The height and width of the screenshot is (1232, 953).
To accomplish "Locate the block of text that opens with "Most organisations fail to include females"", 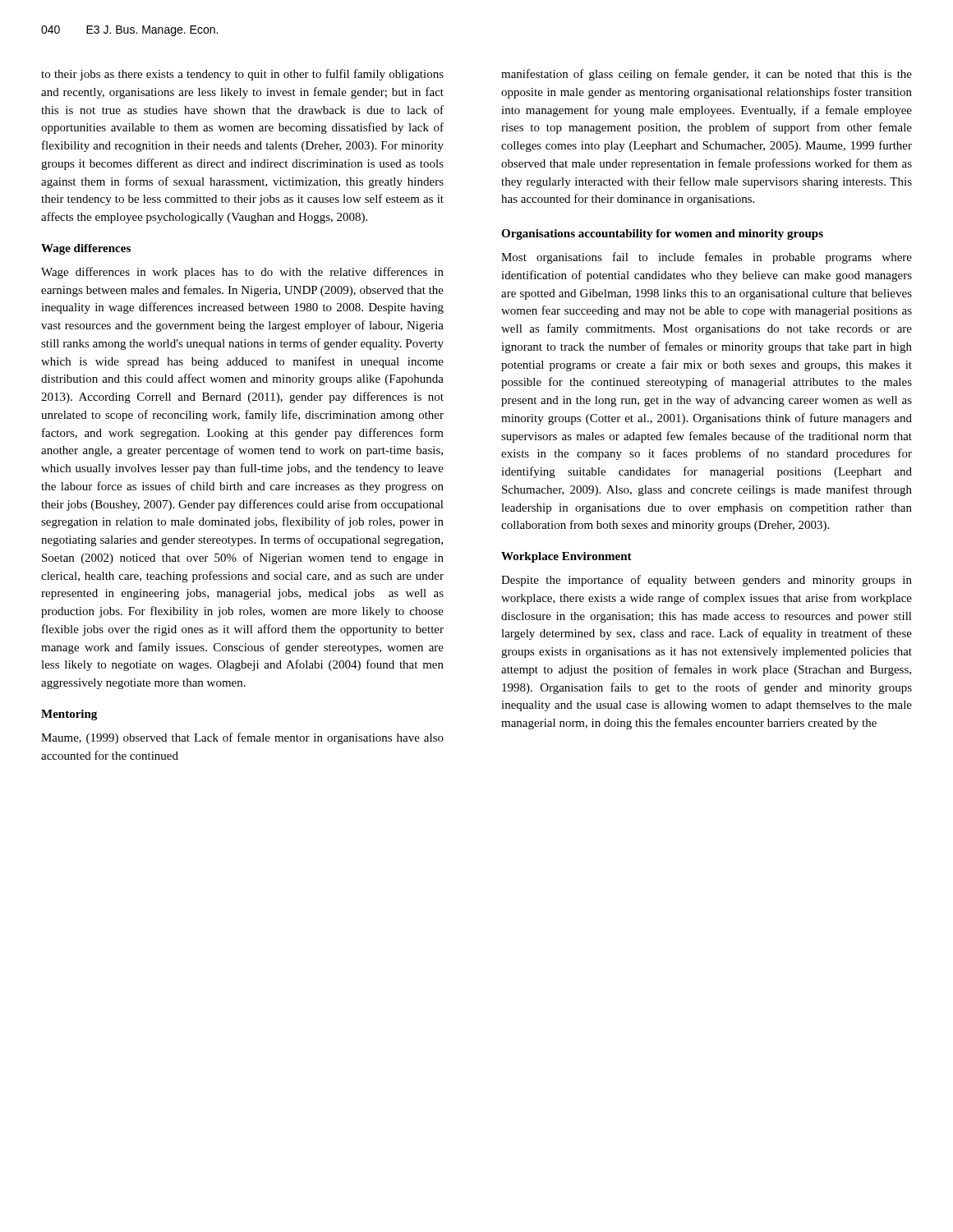I will (x=707, y=391).
